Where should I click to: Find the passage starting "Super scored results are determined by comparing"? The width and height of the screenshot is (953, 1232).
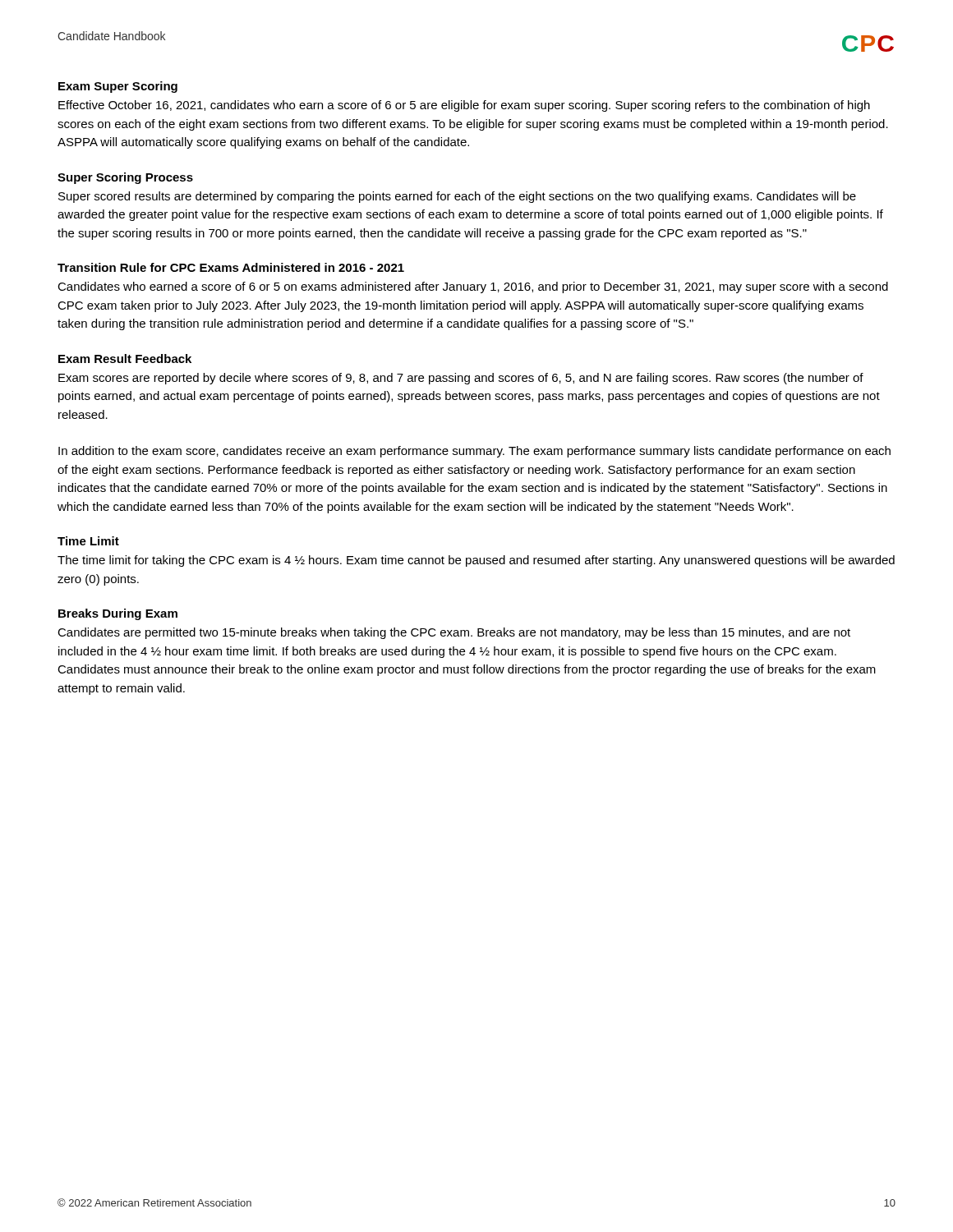click(470, 214)
